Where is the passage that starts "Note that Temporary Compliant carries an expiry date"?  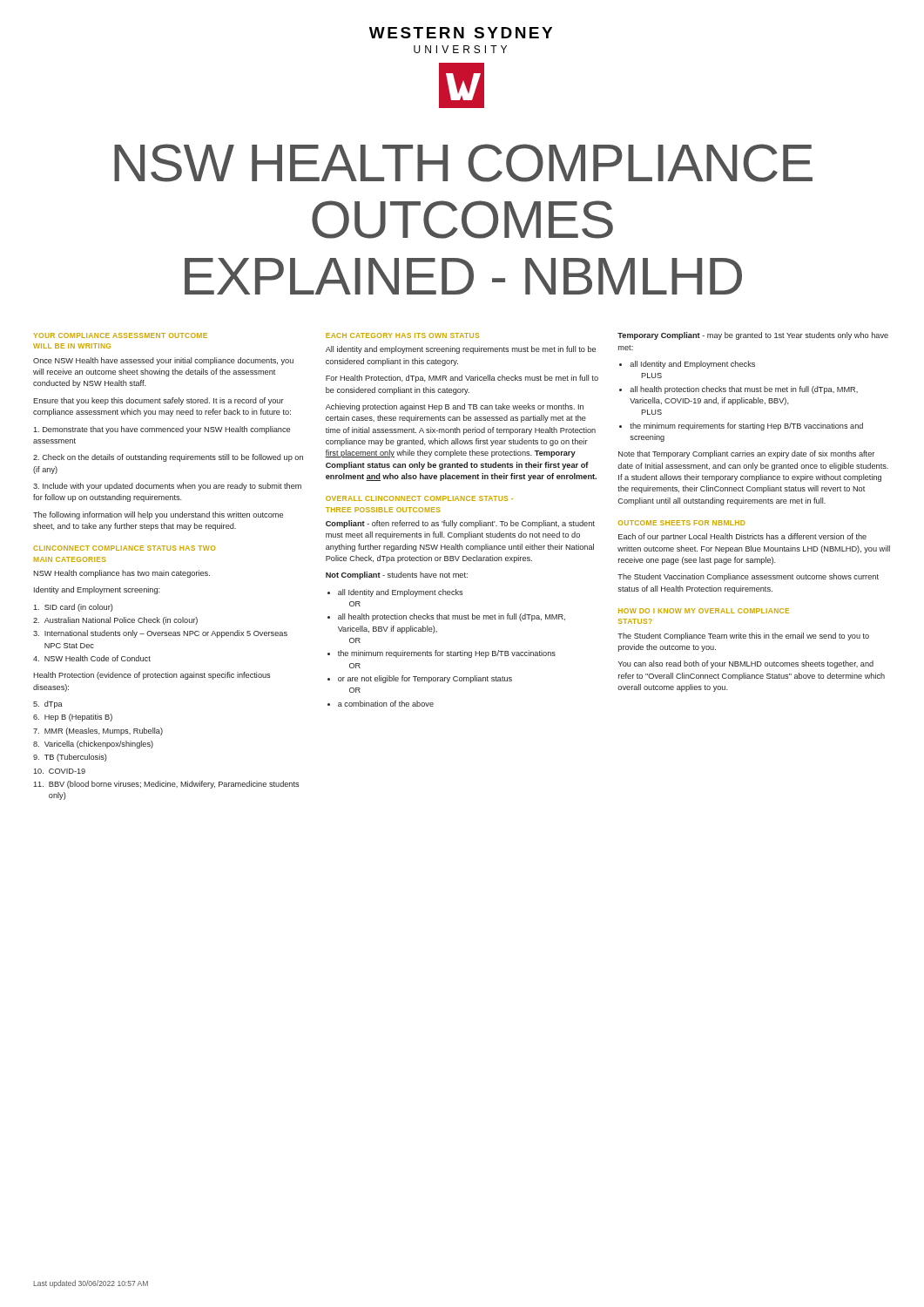point(754,478)
